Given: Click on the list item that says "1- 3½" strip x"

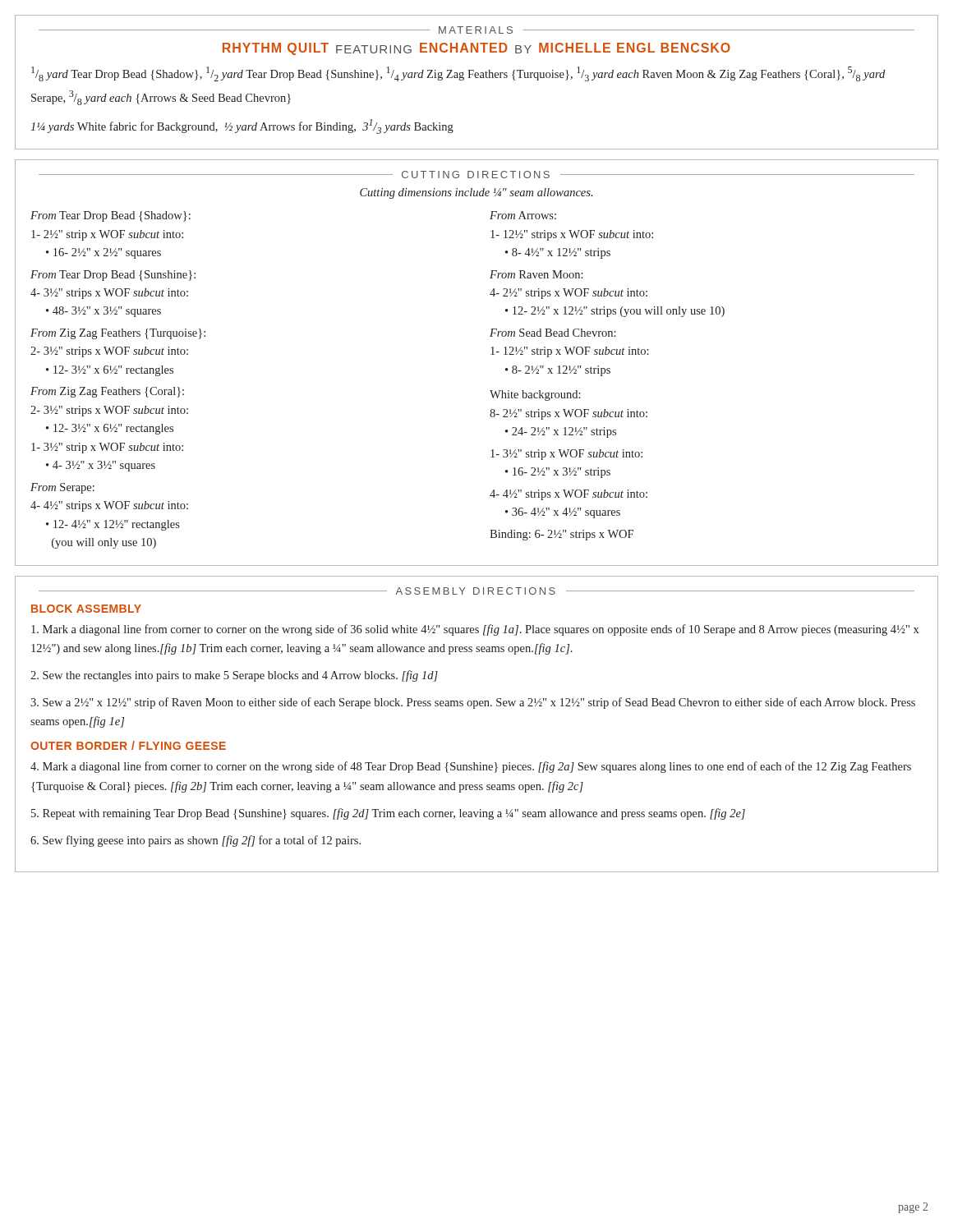Looking at the screenshot, I should click(x=566, y=455).
